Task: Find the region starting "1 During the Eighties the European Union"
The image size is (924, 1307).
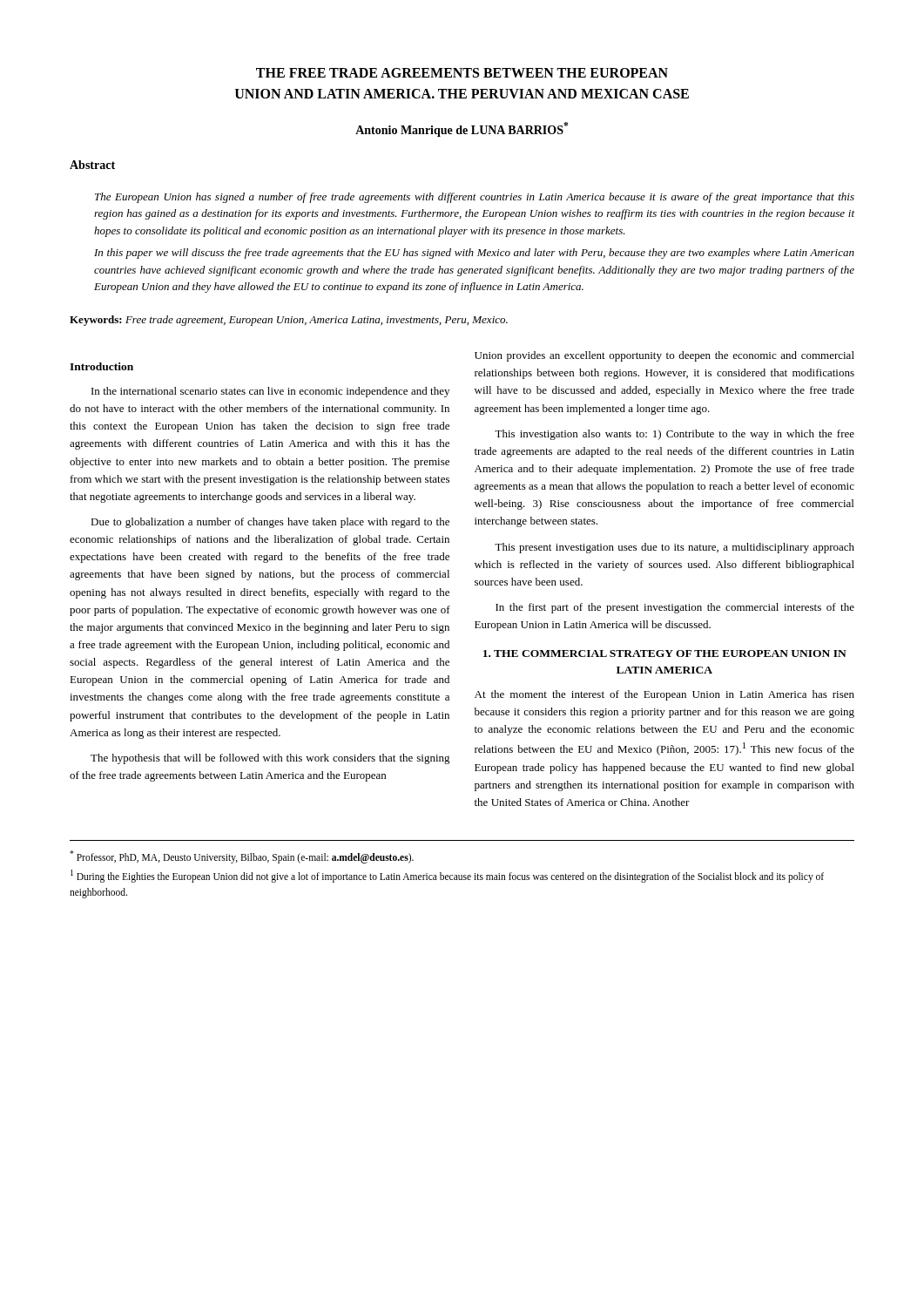Action: 462,884
